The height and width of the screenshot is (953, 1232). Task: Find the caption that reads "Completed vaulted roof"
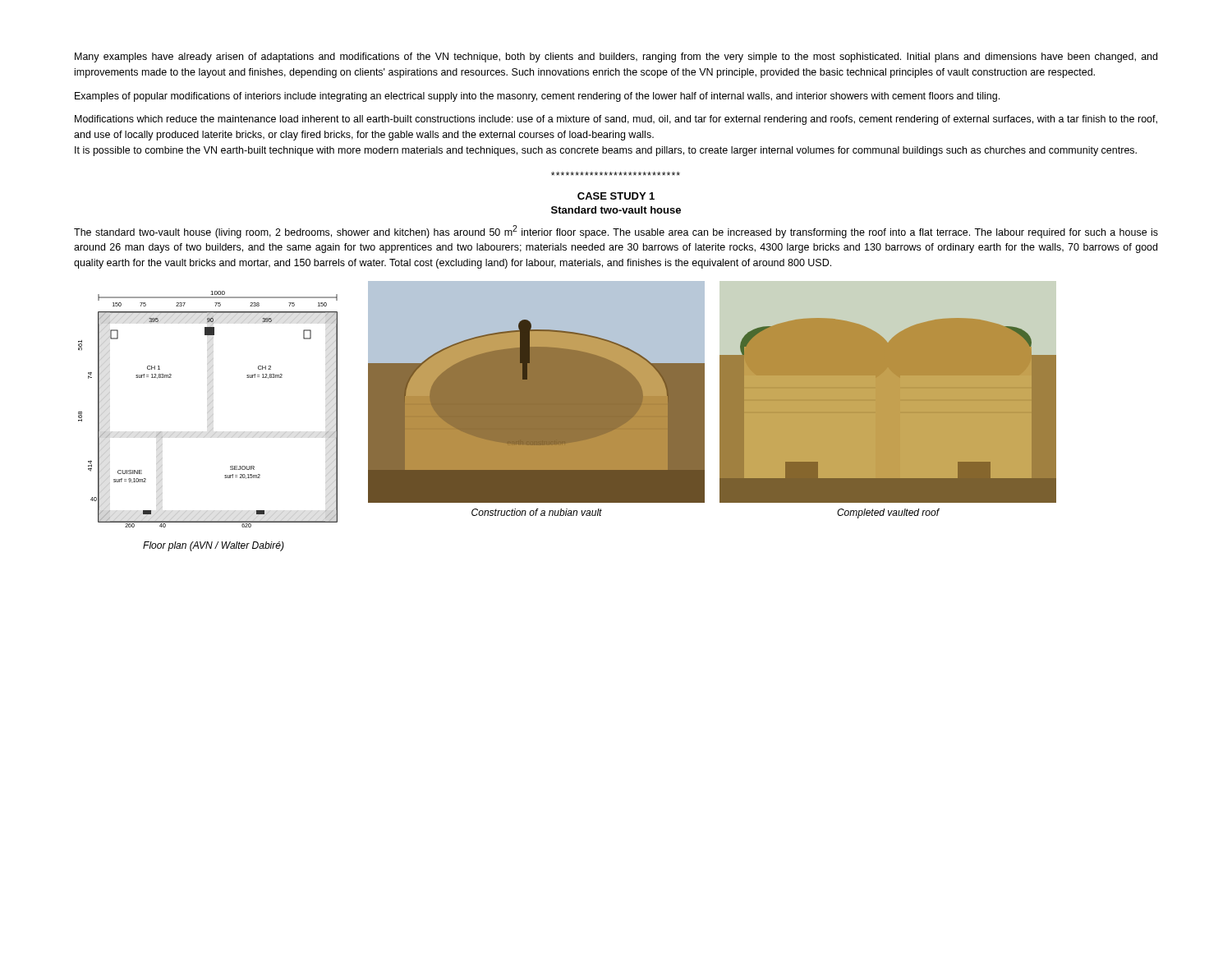888,513
